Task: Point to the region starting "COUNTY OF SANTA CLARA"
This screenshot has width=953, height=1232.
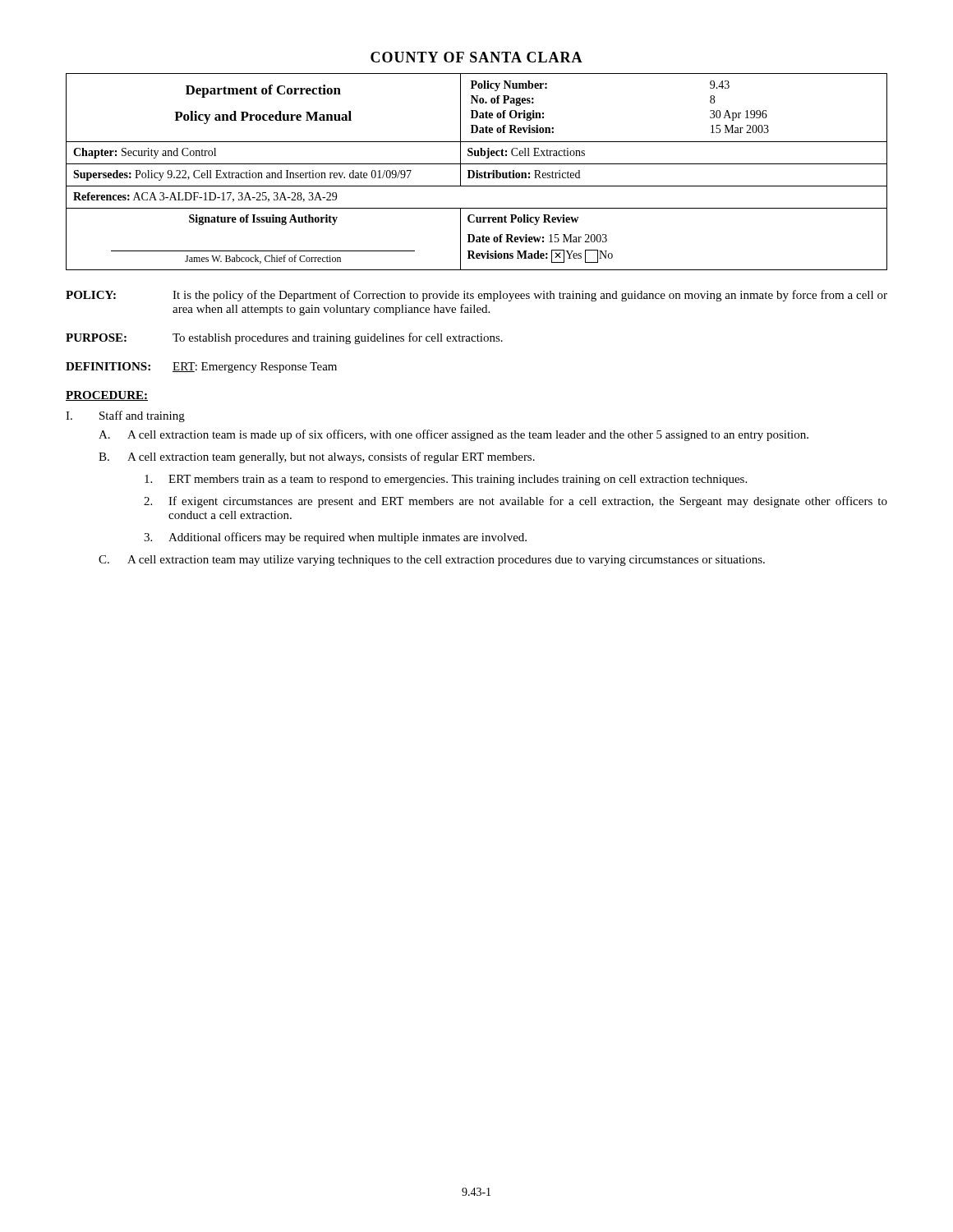Action: click(476, 57)
